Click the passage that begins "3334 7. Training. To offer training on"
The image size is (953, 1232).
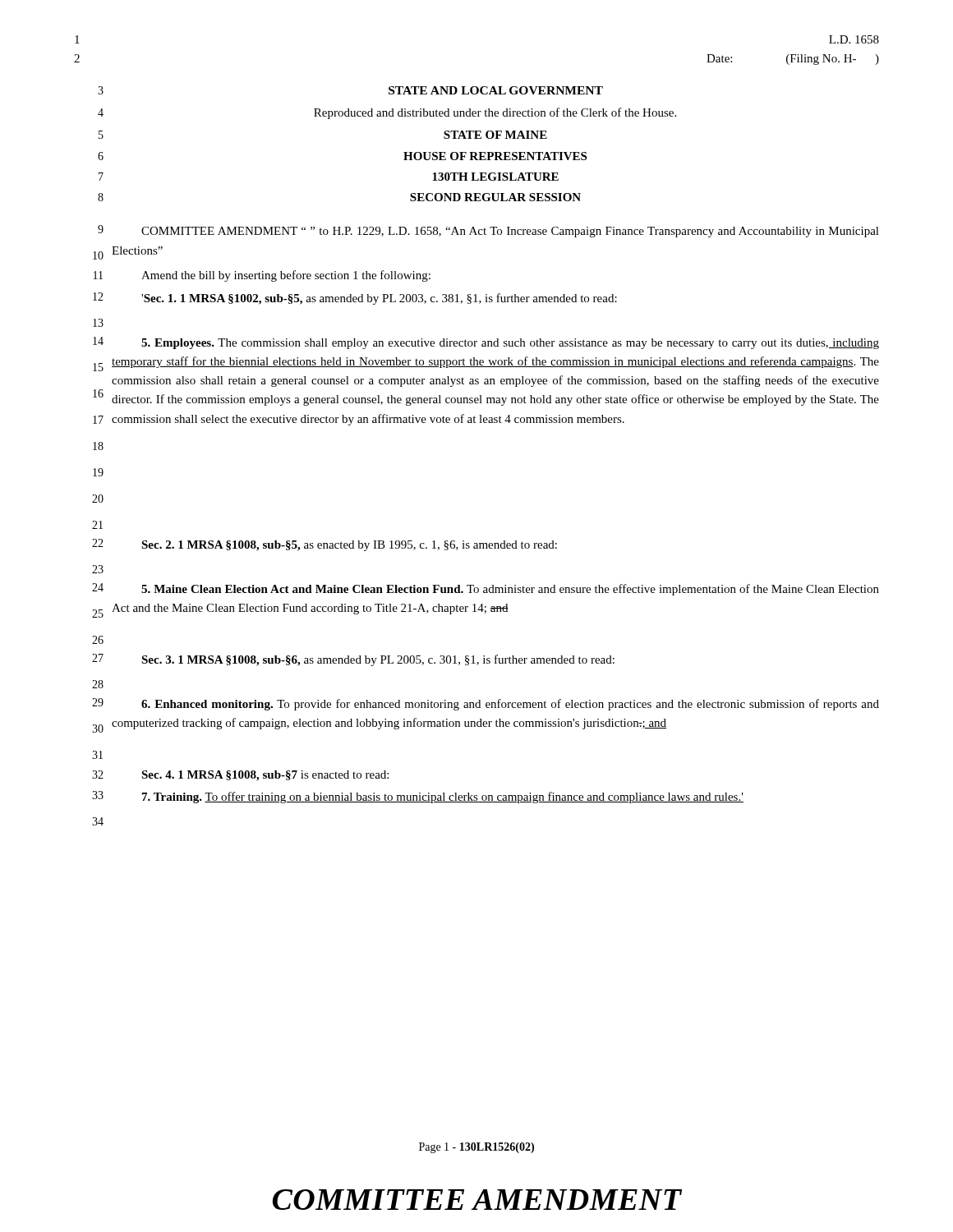click(476, 808)
